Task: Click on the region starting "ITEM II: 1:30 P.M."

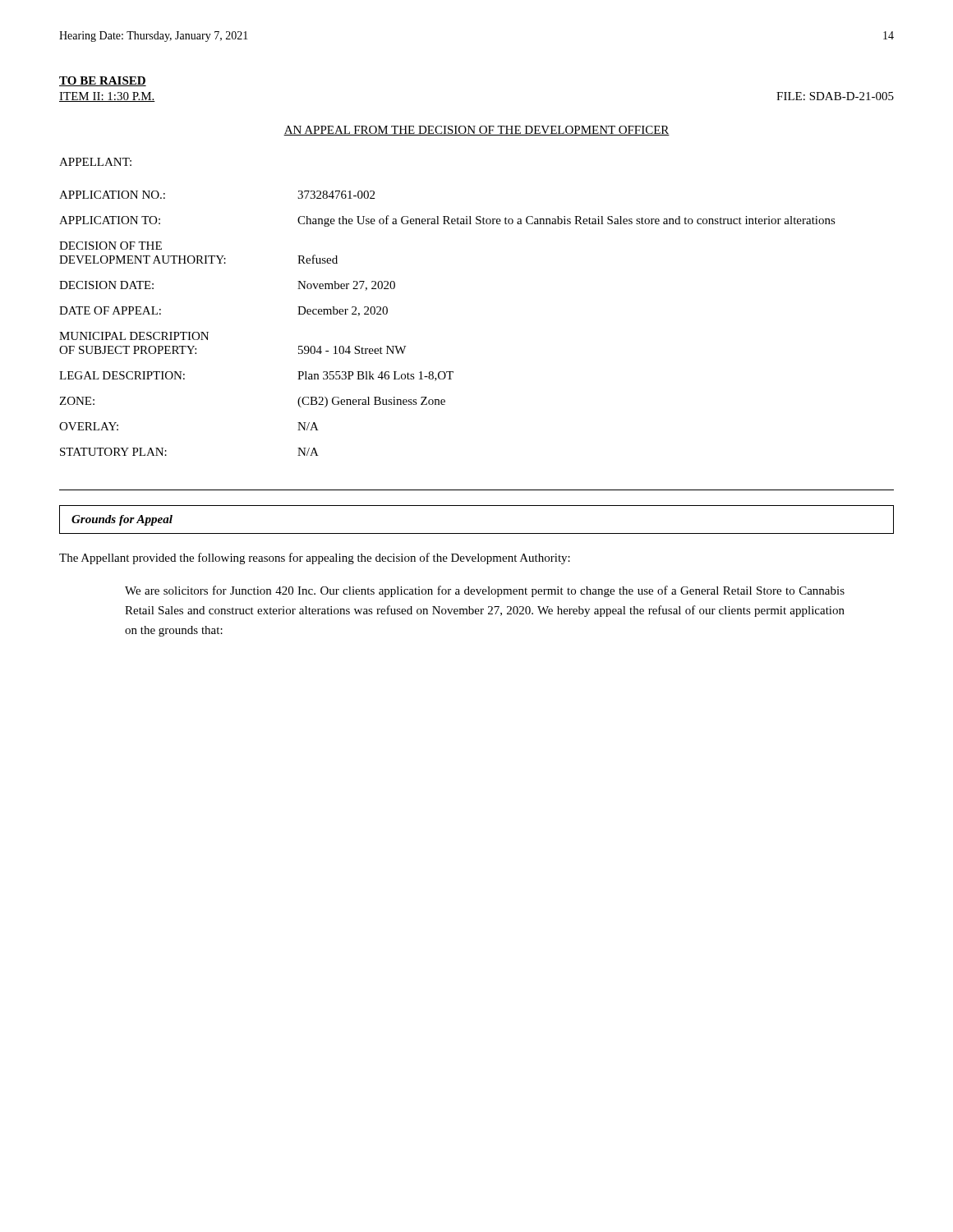Action: [x=107, y=96]
